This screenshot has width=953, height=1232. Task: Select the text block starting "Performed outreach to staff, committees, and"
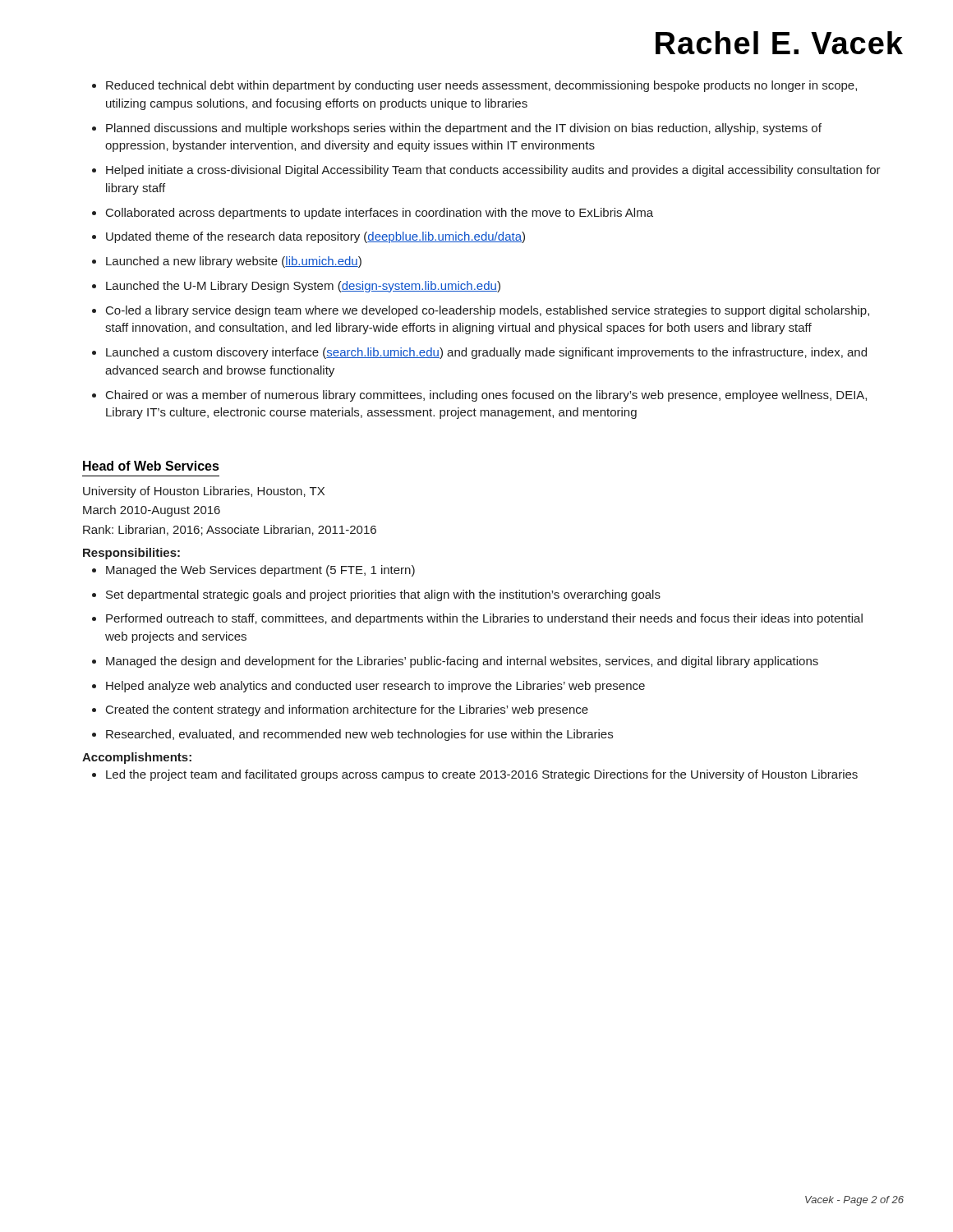496,627
